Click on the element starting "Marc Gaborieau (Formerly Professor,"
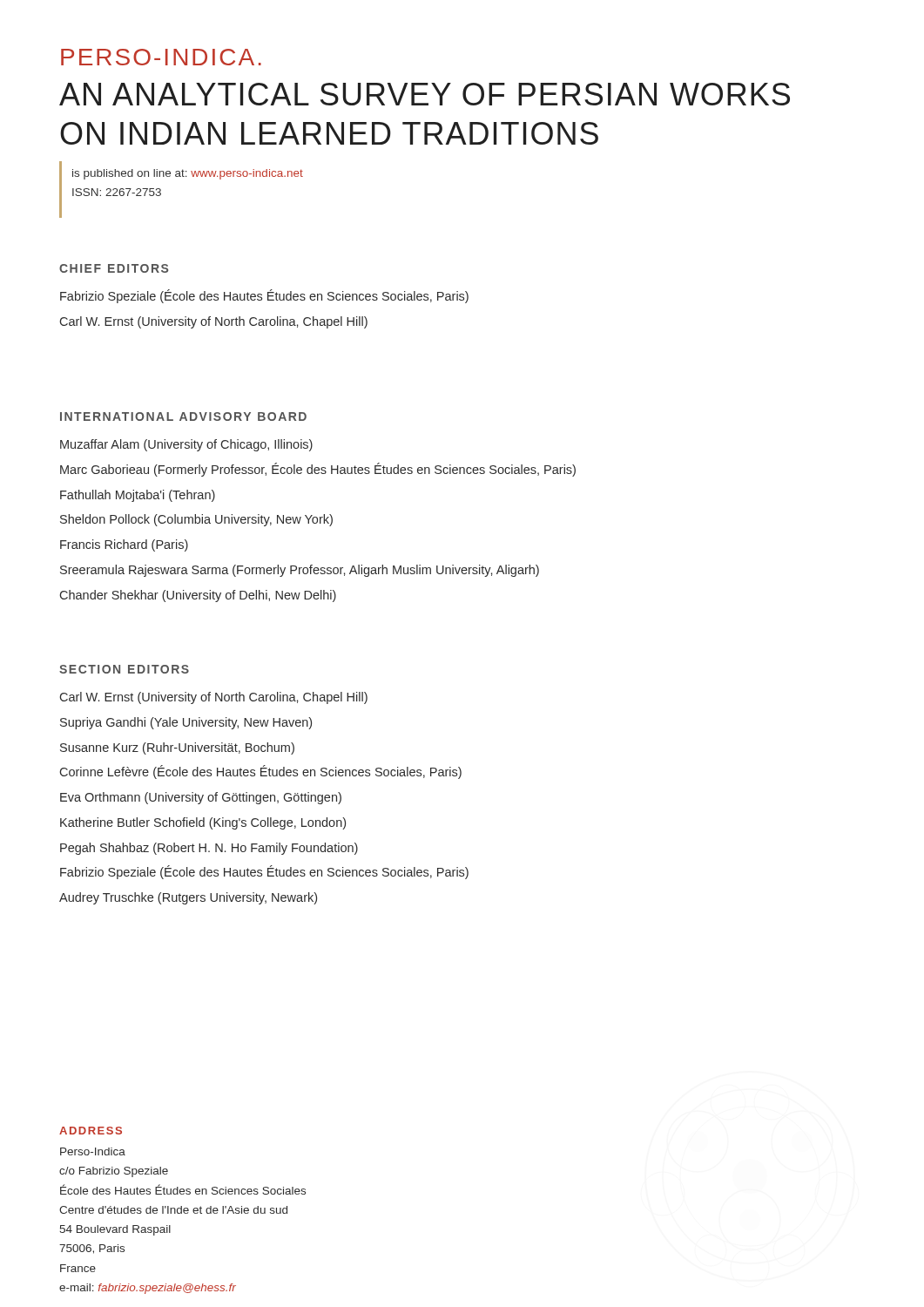The height and width of the screenshot is (1307, 924). (318, 469)
